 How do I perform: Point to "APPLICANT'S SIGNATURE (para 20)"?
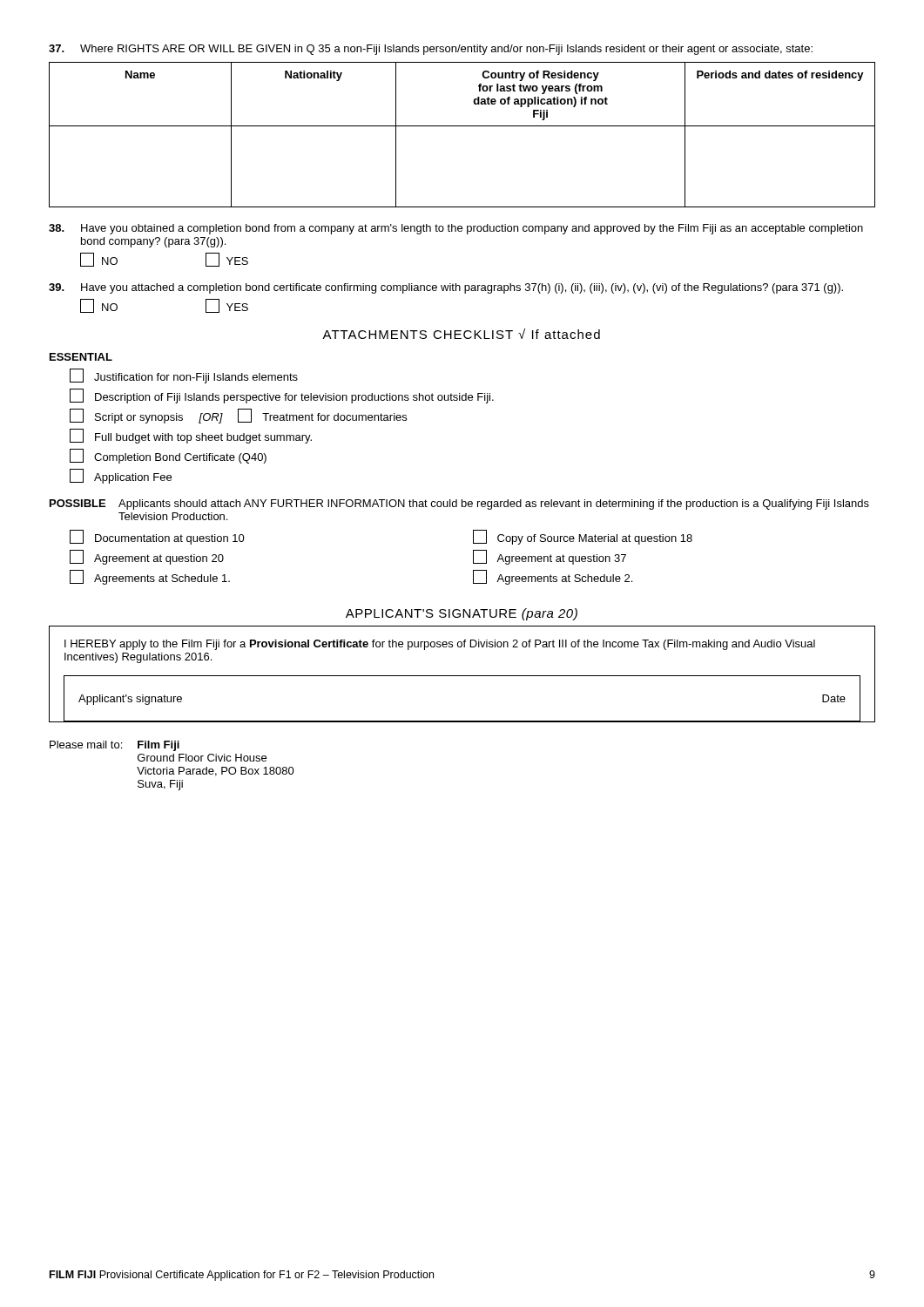point(462,613)
